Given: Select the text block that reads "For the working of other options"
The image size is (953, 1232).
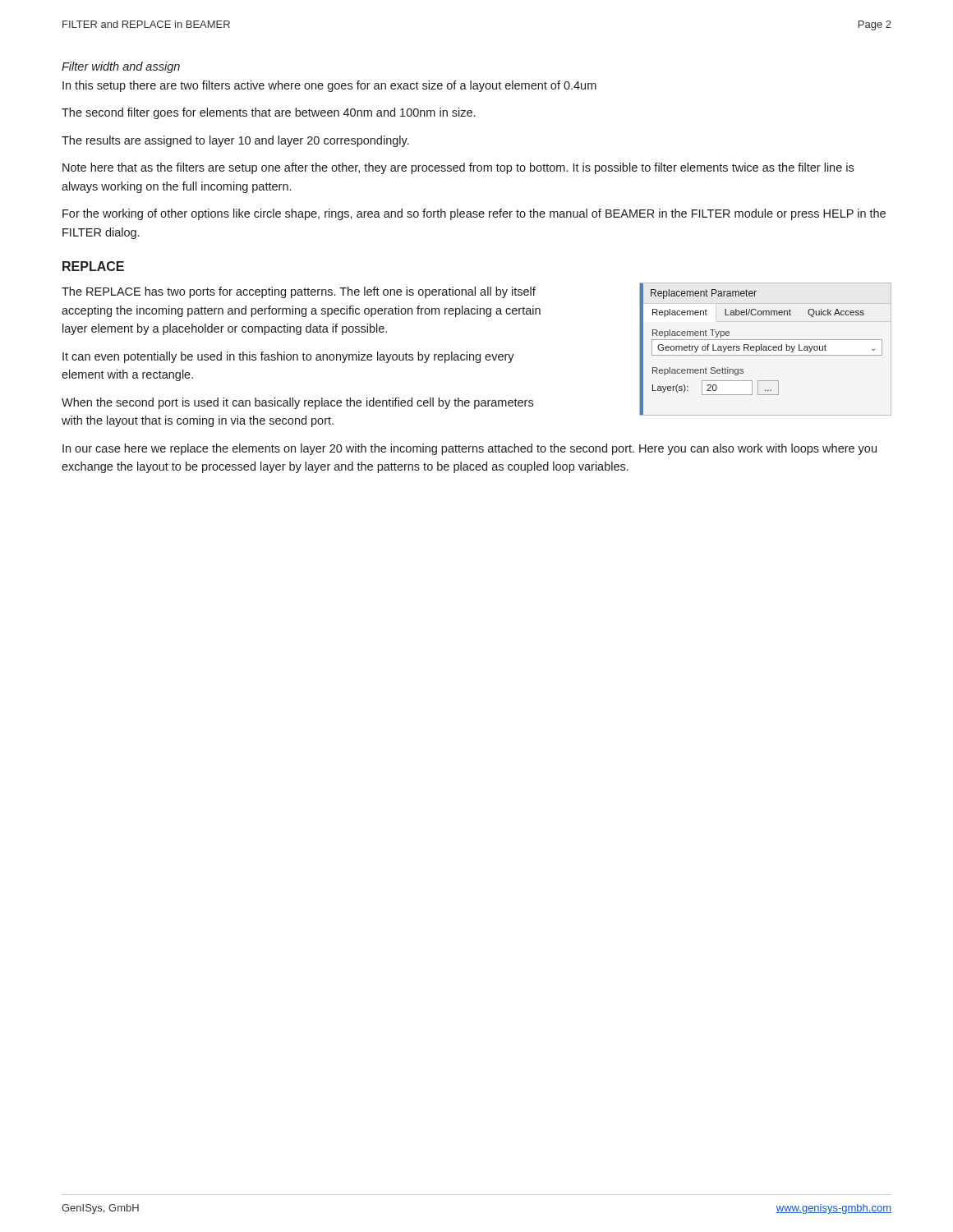Looking at the screenshot, I should [474, 223].
